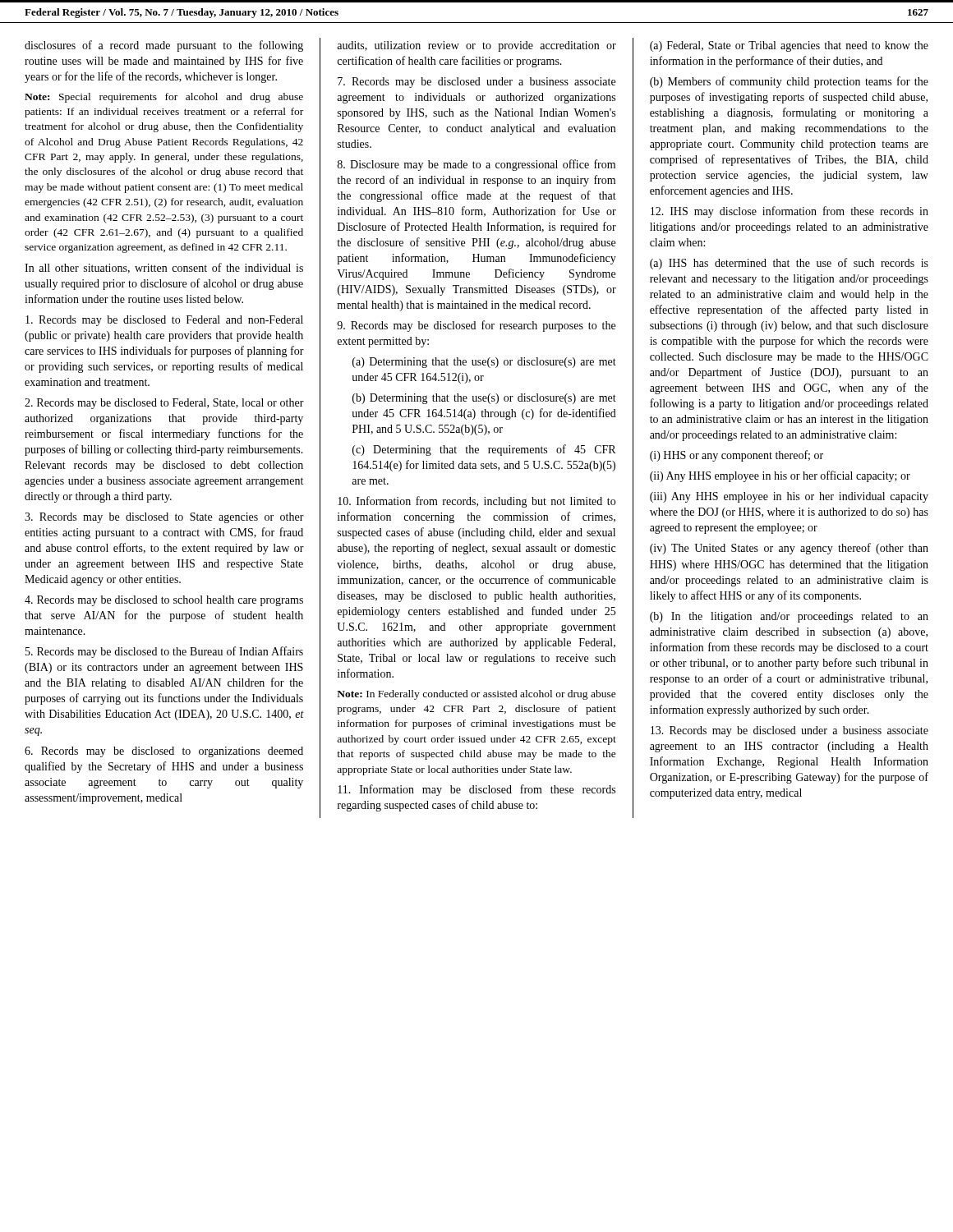This screenshot has height=1232, width=953.
Task: Navigate to the region starting "(a) IHS has determined that"
Action: click(x=789, y=349)
